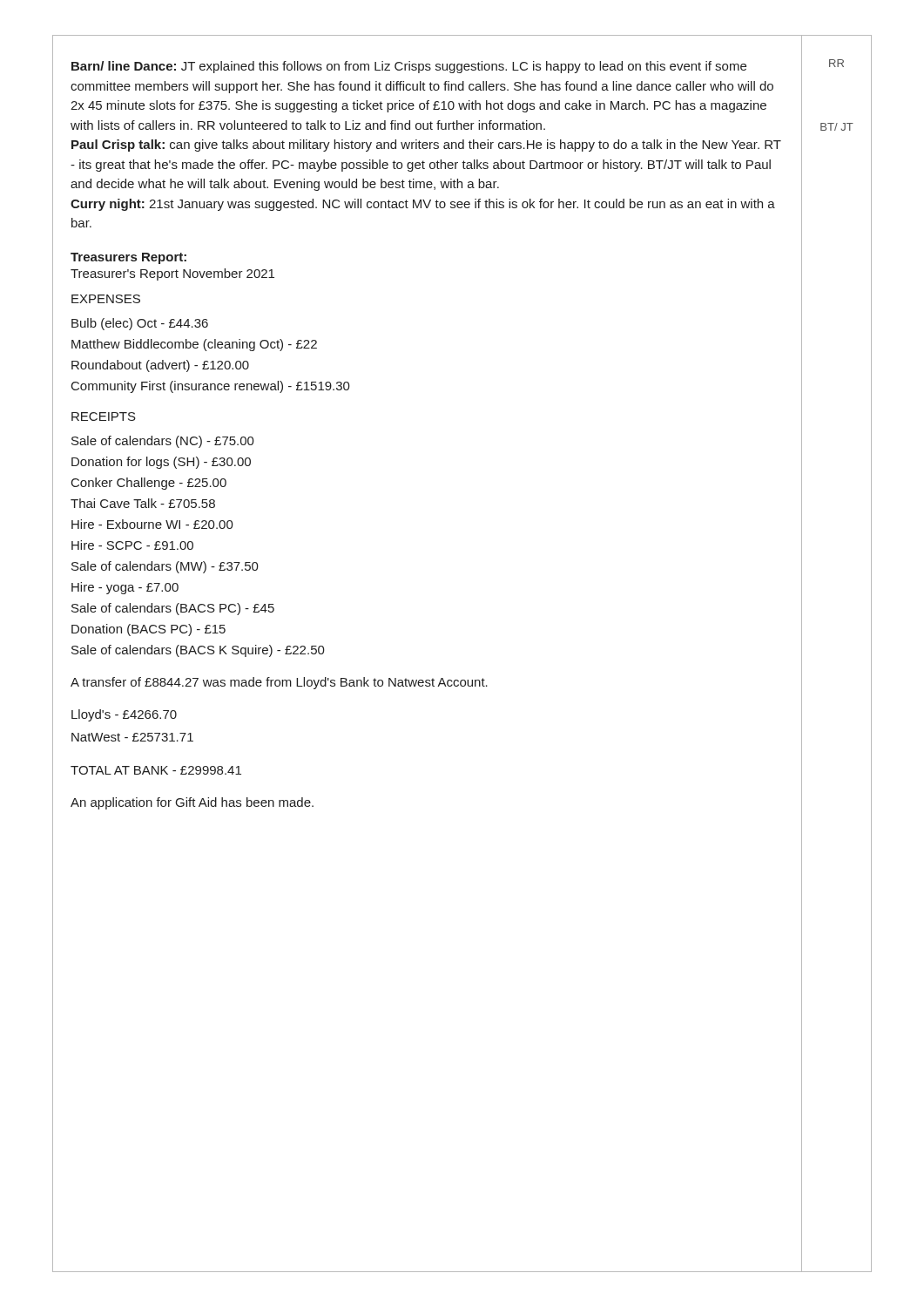
Task: Locate the region starting "A transfer of £8844.27 was"
Action: (279, 681)
